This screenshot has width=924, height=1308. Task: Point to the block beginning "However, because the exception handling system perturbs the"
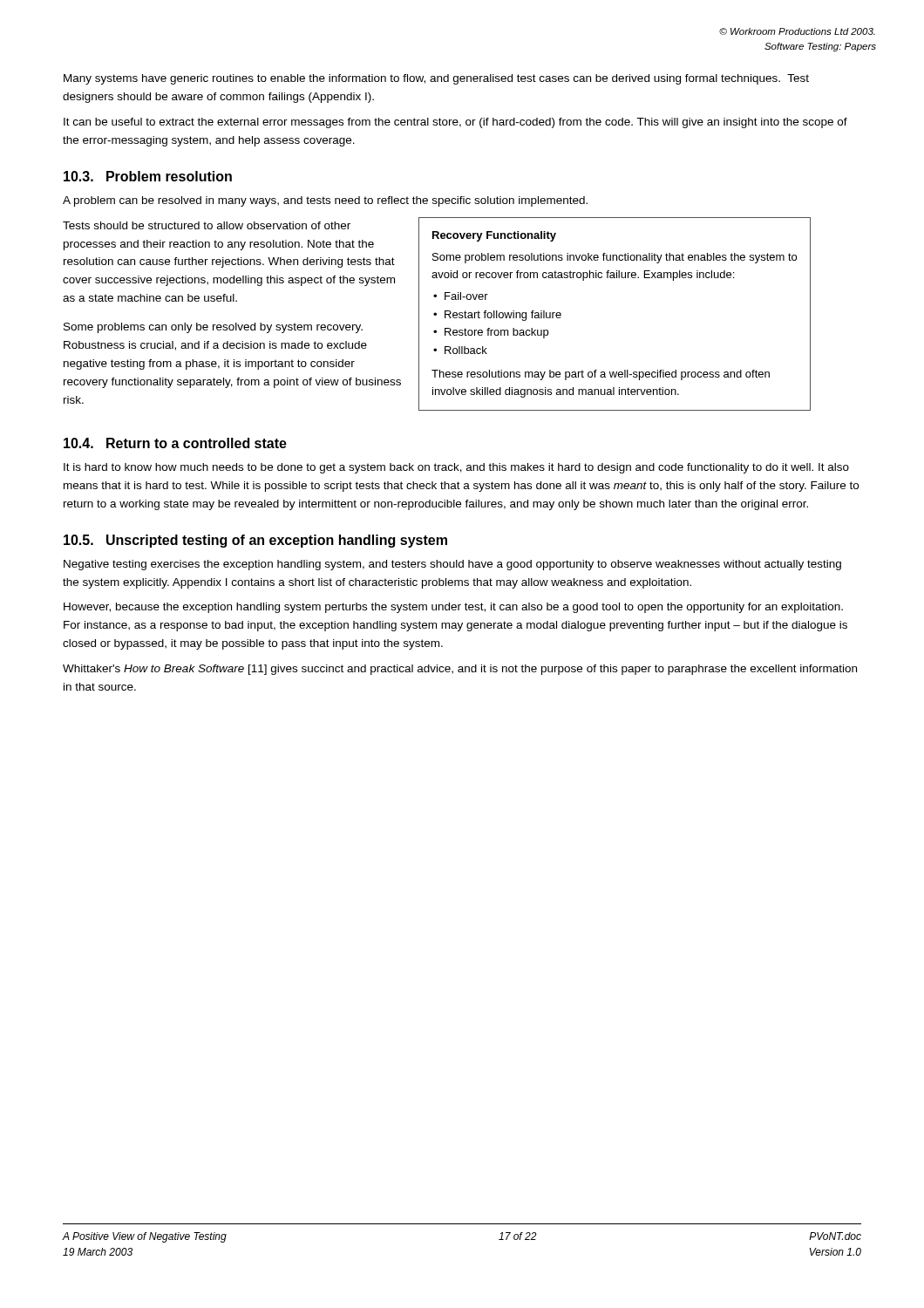[455, 625]
